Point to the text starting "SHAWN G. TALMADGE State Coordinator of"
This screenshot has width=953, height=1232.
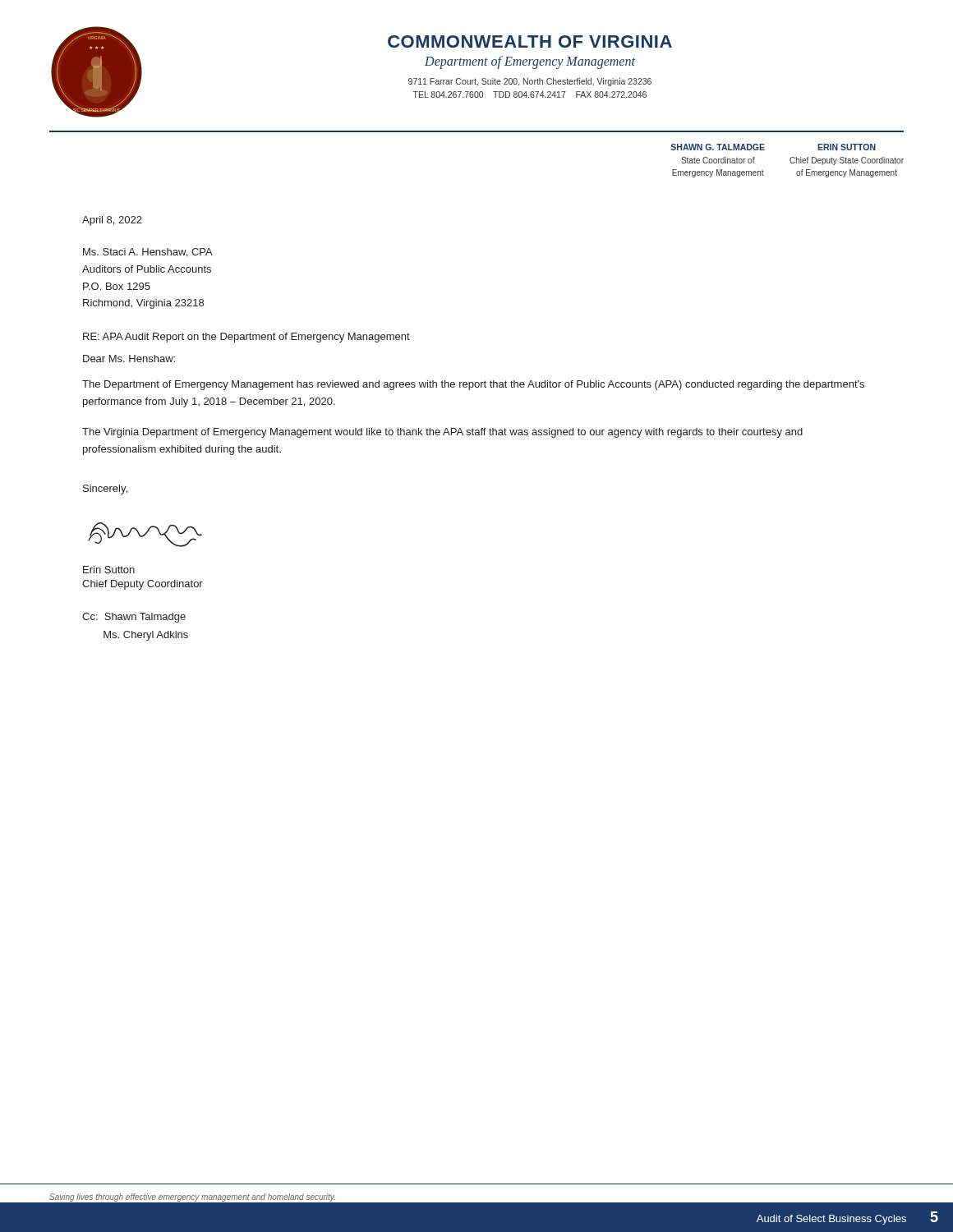787,160
